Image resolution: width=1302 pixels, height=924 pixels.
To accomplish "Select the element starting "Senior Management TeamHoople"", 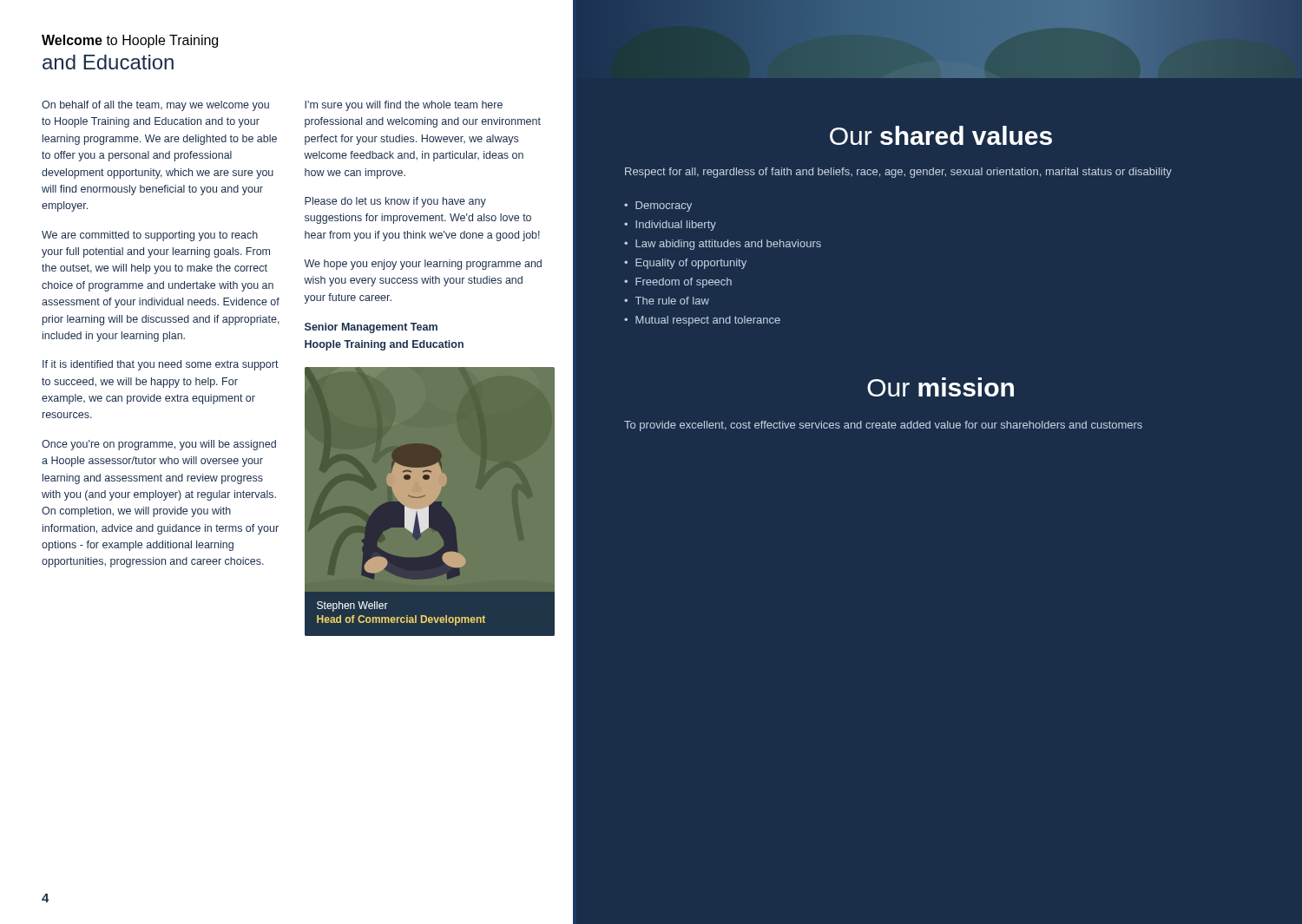I will point(423,336).
